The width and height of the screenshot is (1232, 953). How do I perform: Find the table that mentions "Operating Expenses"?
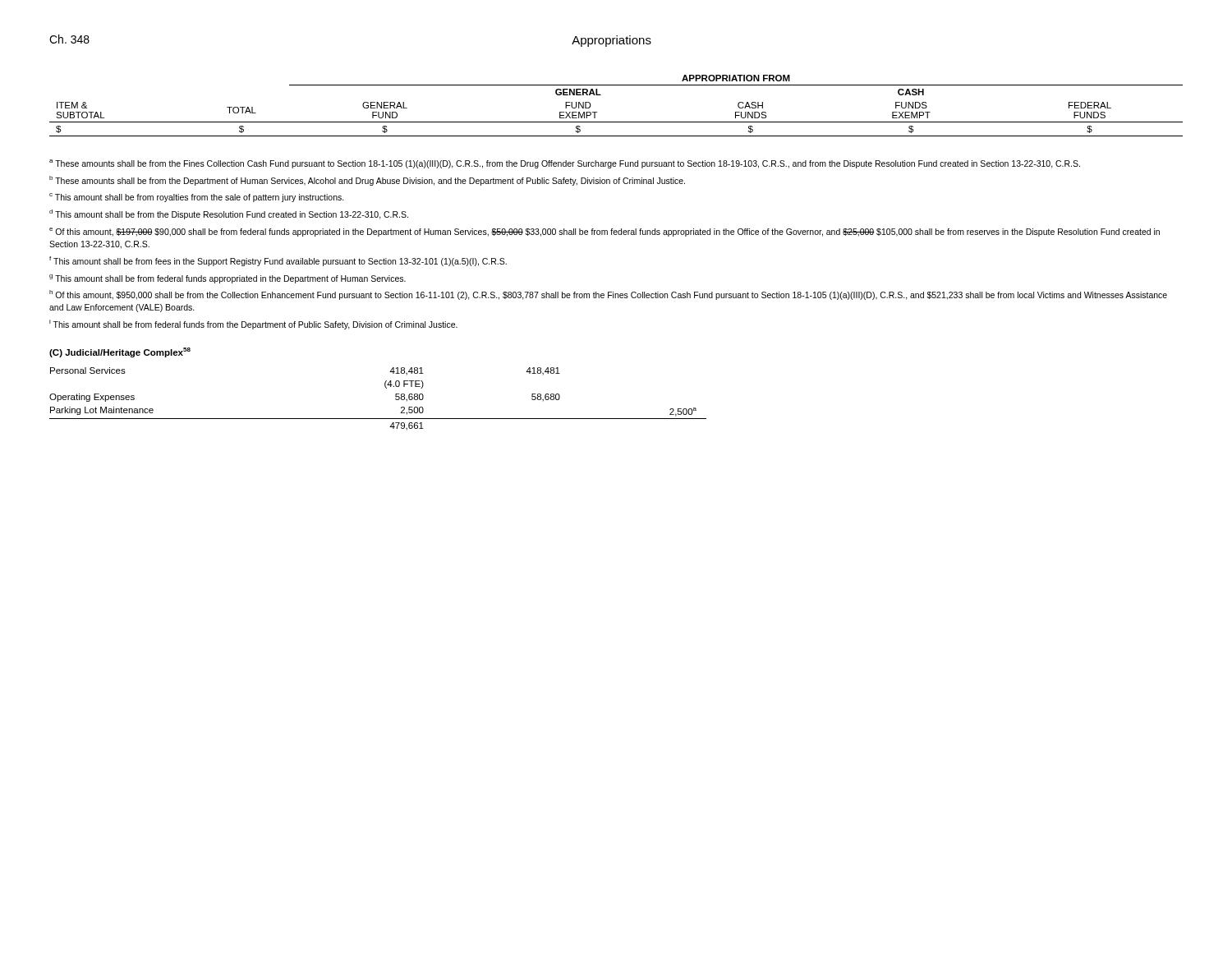tap(616, 398)
